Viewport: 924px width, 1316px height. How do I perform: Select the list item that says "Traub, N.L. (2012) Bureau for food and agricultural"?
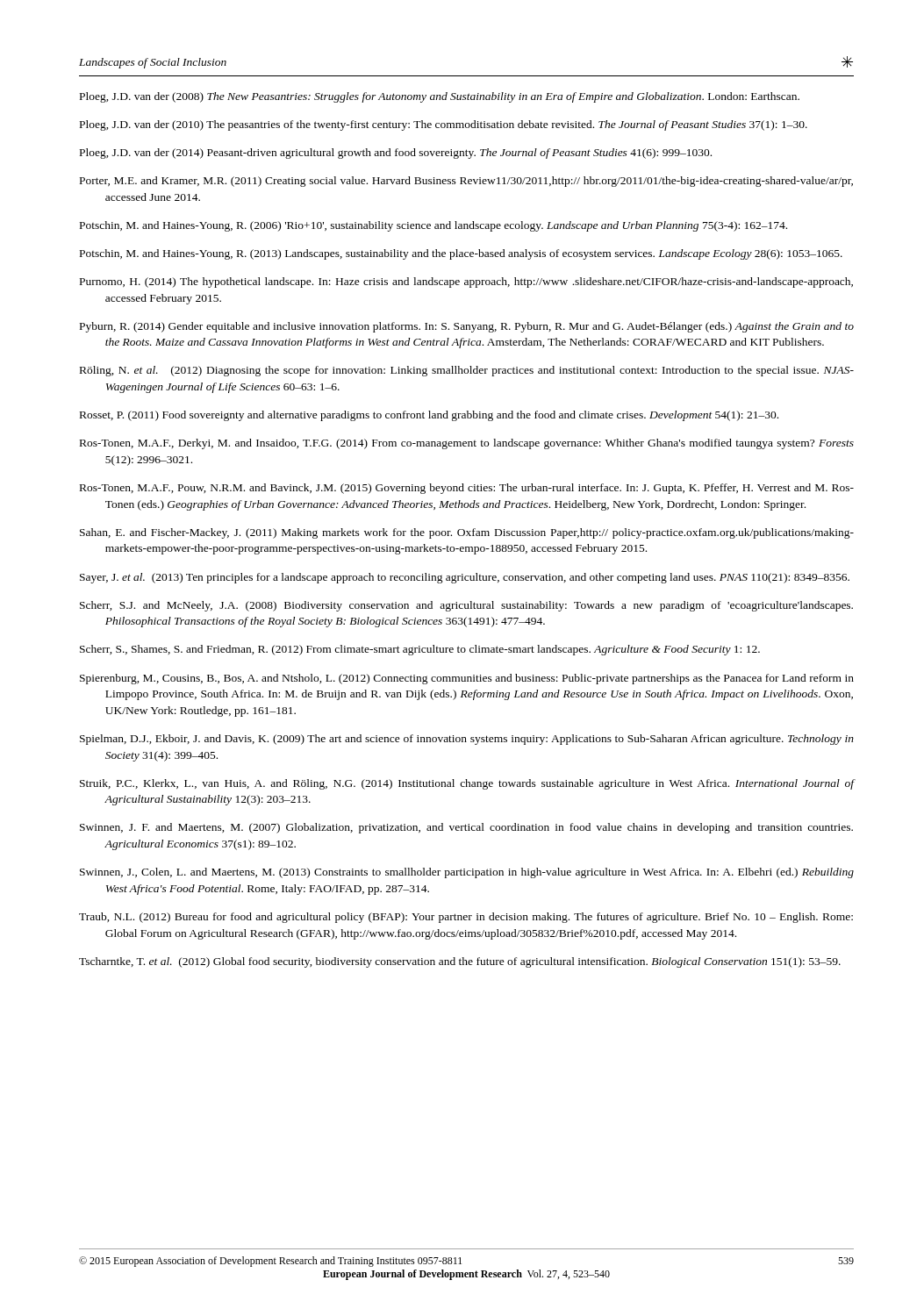[x=466, y=925]
